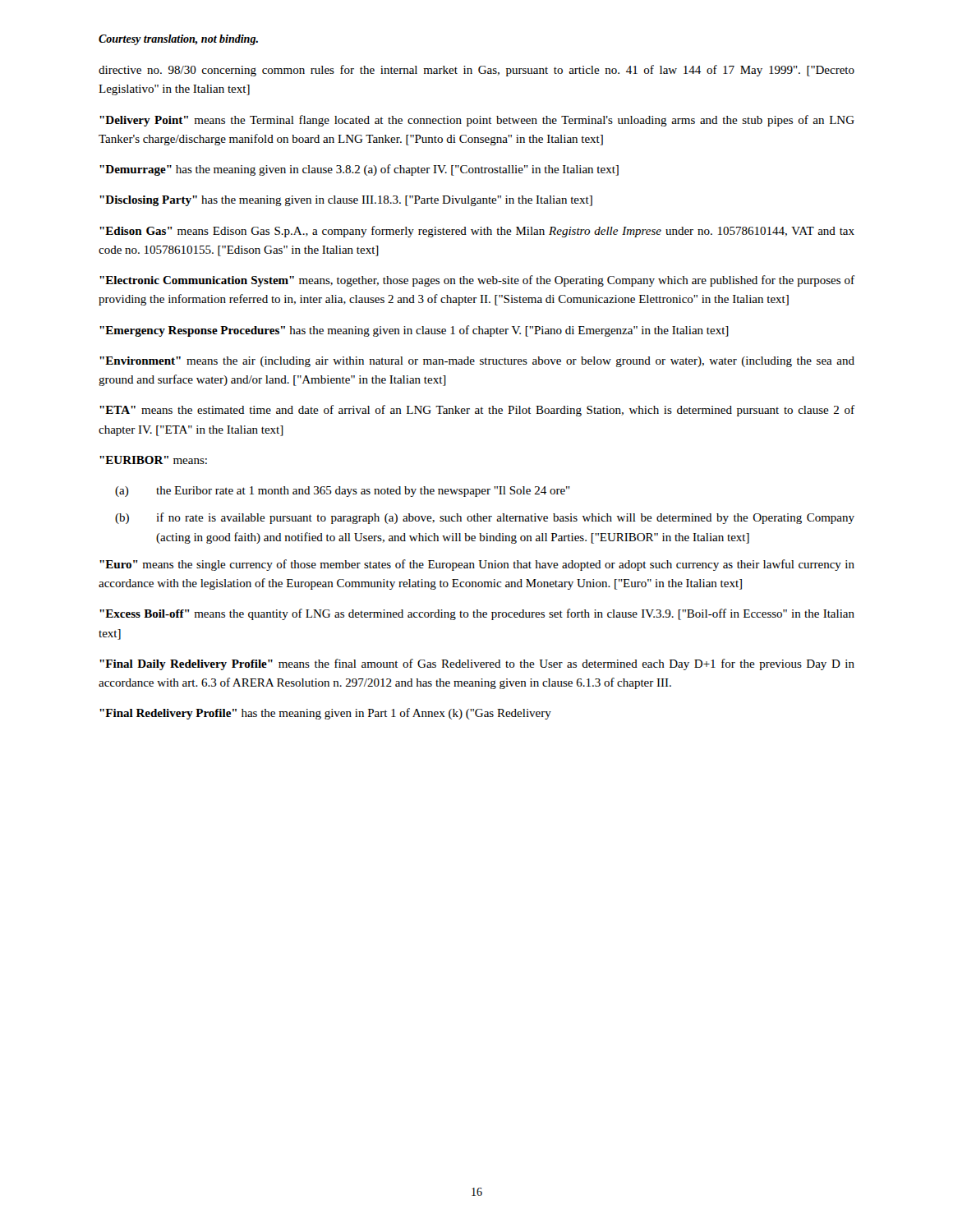Select the passage starting ""Excess Boil-off" means the quantity of LNG"
The width and height of the screenshot is (953, 1232).
click(x=476, y=624)
